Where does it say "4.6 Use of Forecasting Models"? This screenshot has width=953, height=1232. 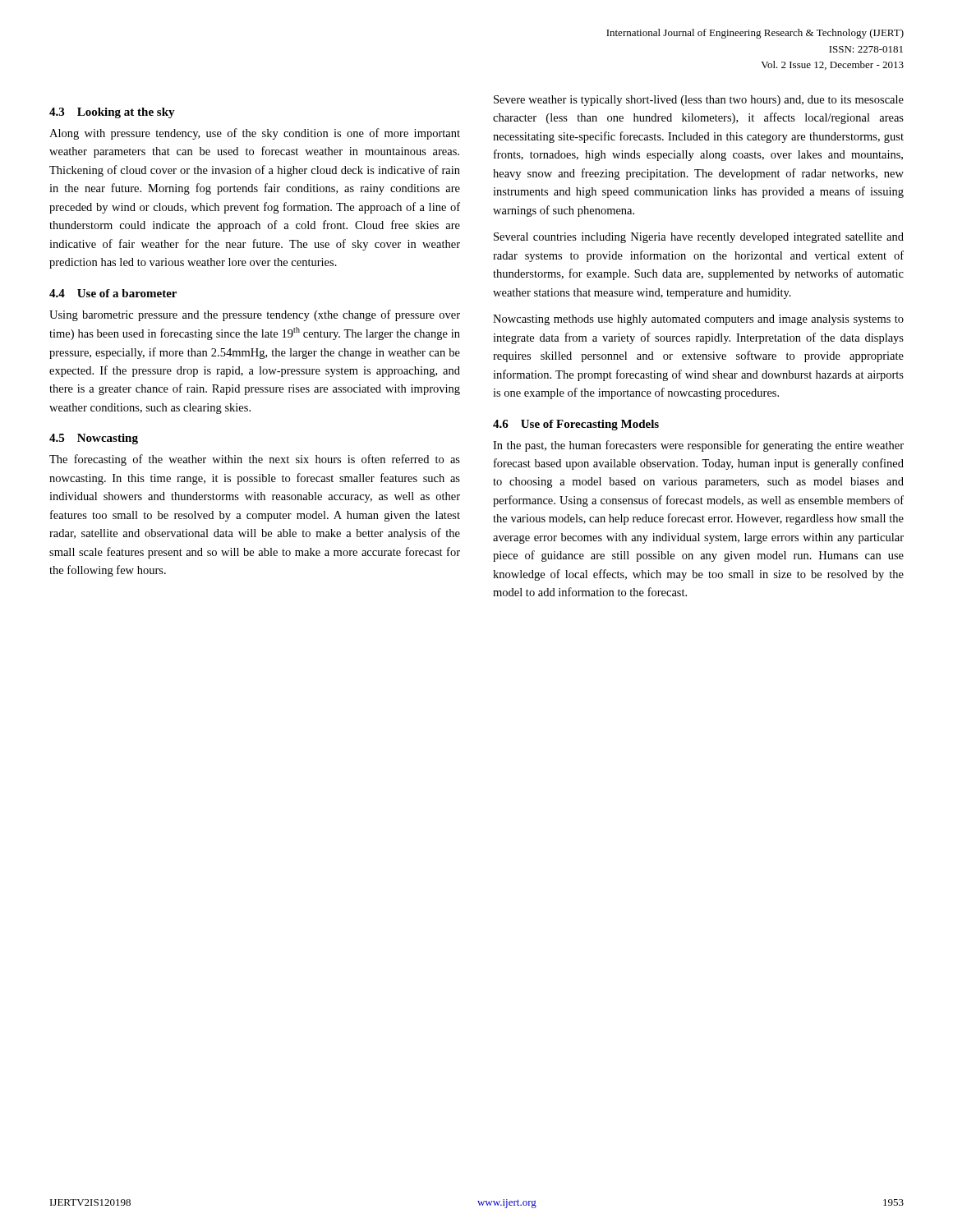click(x=576, y=423)
